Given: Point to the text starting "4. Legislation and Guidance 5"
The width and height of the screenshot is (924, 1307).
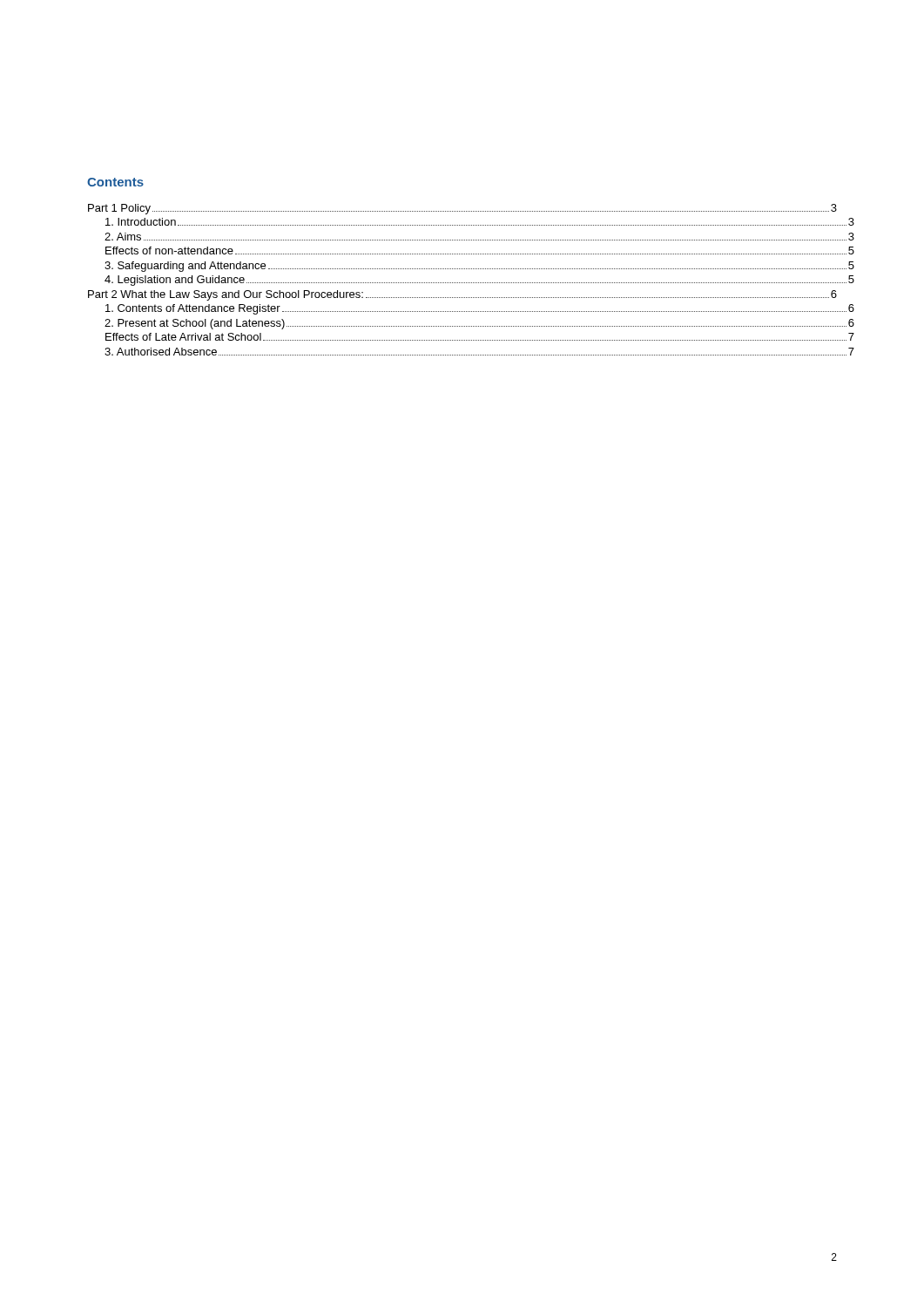Looking at the screenshot, I should (x=479, y=279).
